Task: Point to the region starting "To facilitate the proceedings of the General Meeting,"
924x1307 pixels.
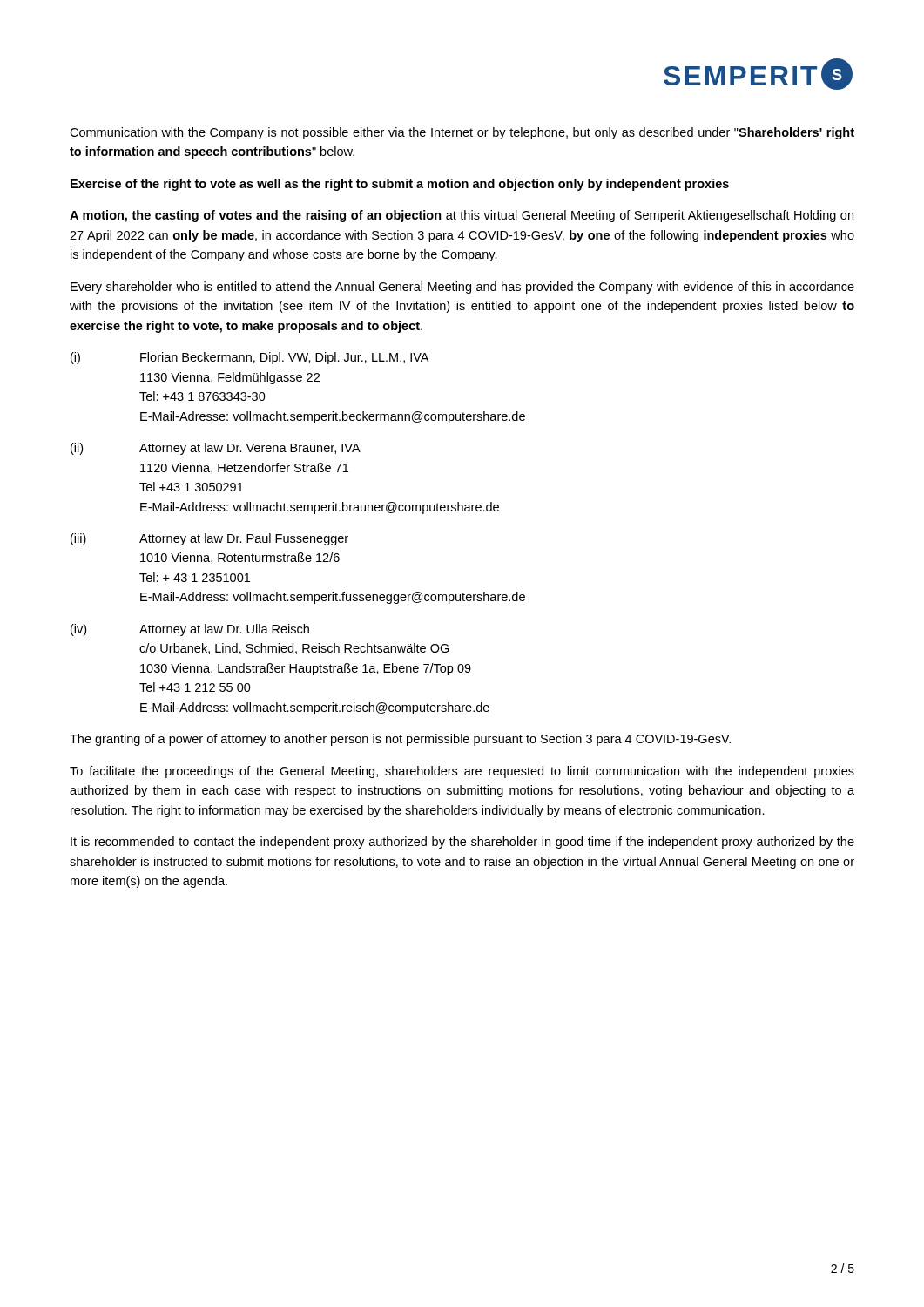Action: pos(462,791)
